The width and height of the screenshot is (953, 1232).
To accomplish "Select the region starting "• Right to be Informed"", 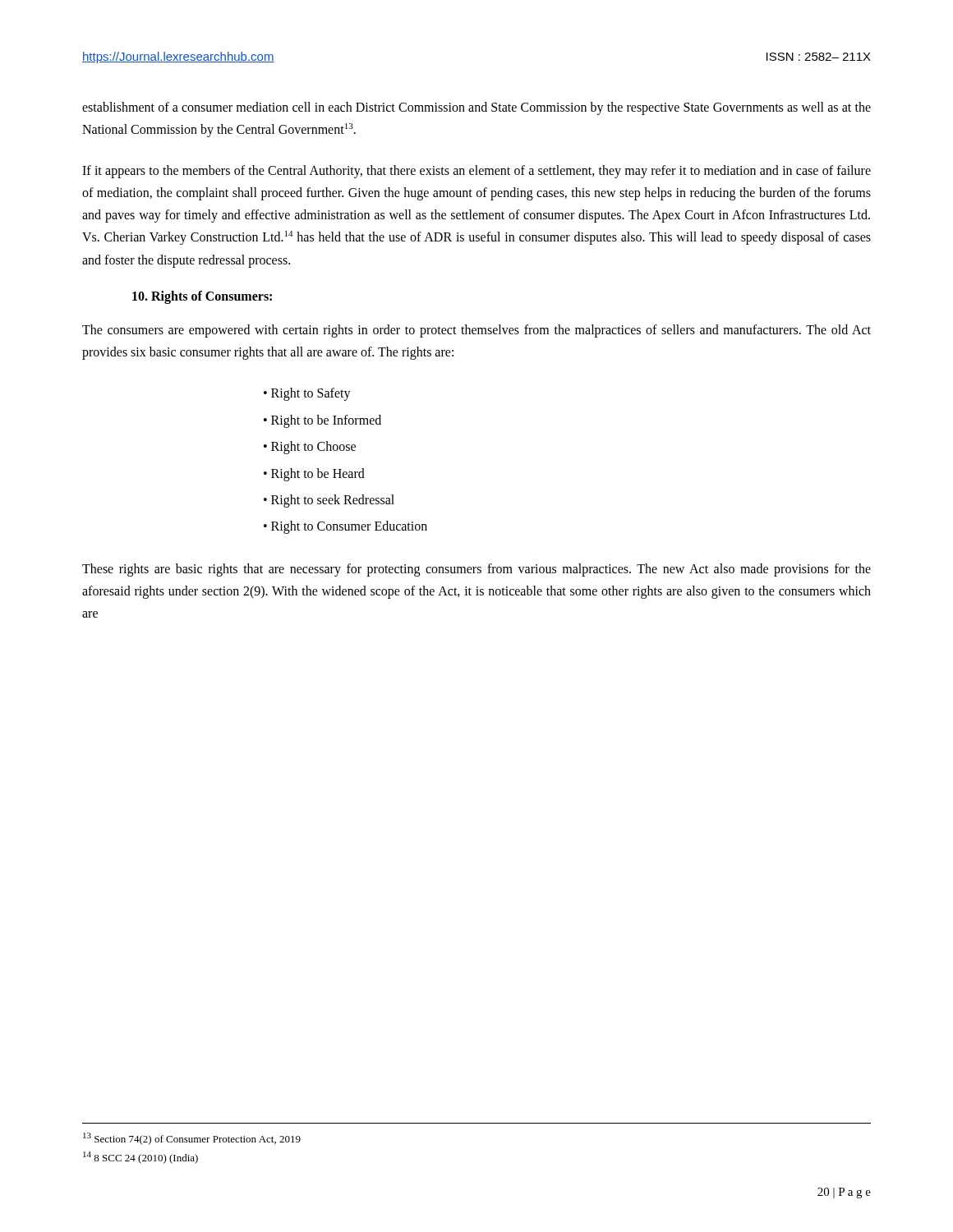I will coord(322,420).
